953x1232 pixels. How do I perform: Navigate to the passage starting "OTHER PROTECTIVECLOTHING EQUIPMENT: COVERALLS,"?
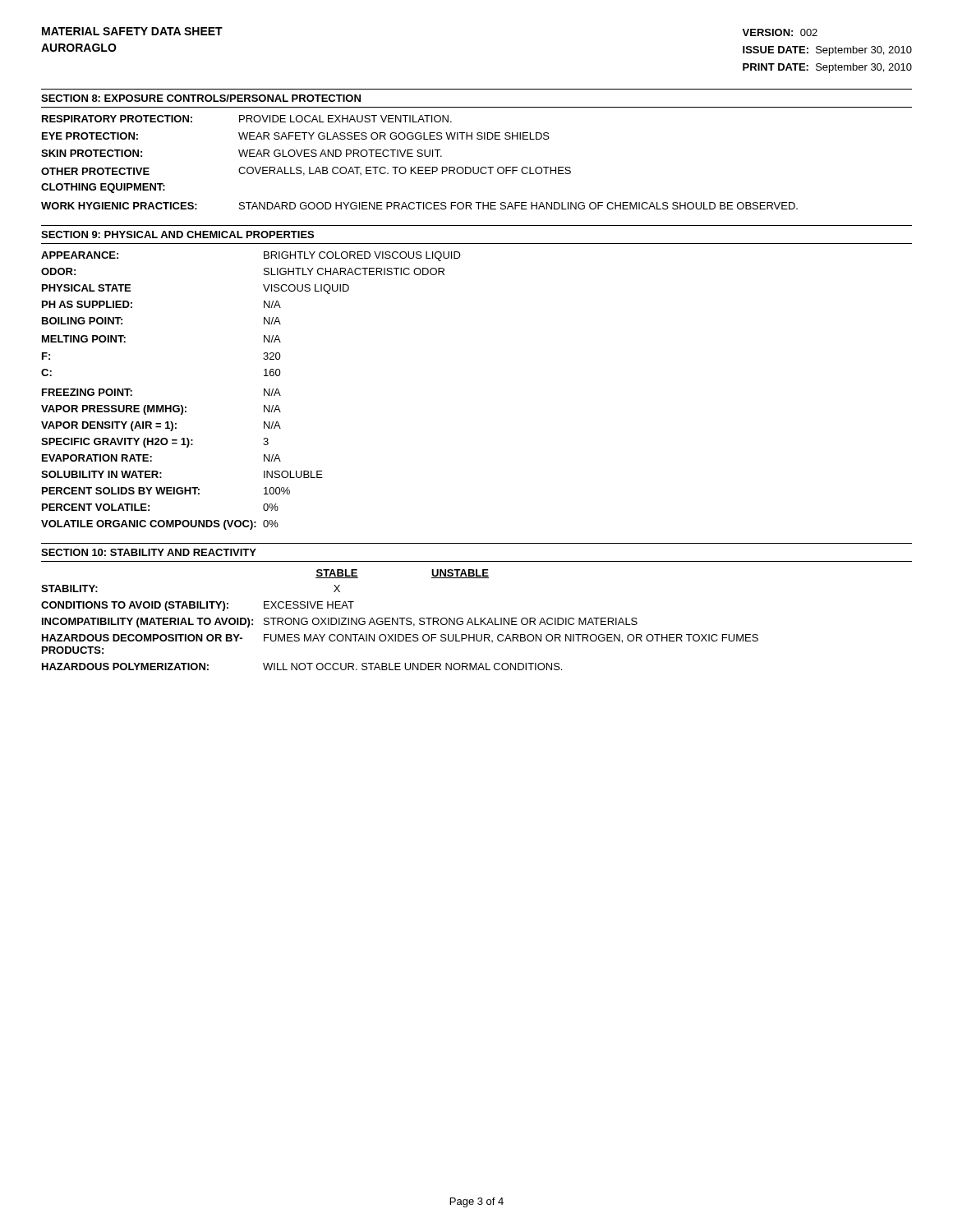pyautogui.click(x=476, y=180)
